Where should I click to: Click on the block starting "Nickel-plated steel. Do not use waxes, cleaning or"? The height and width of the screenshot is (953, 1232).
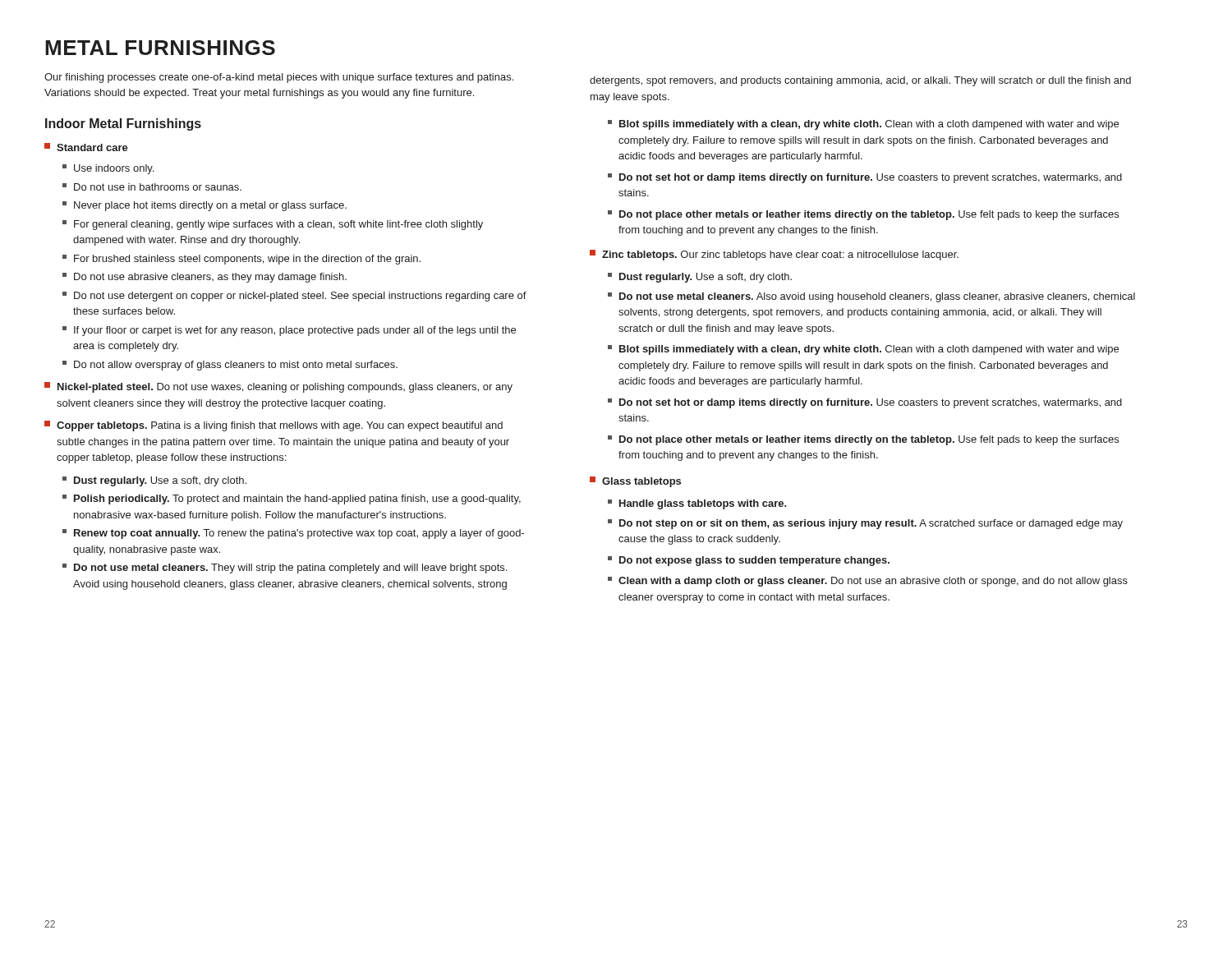point(286,395)
